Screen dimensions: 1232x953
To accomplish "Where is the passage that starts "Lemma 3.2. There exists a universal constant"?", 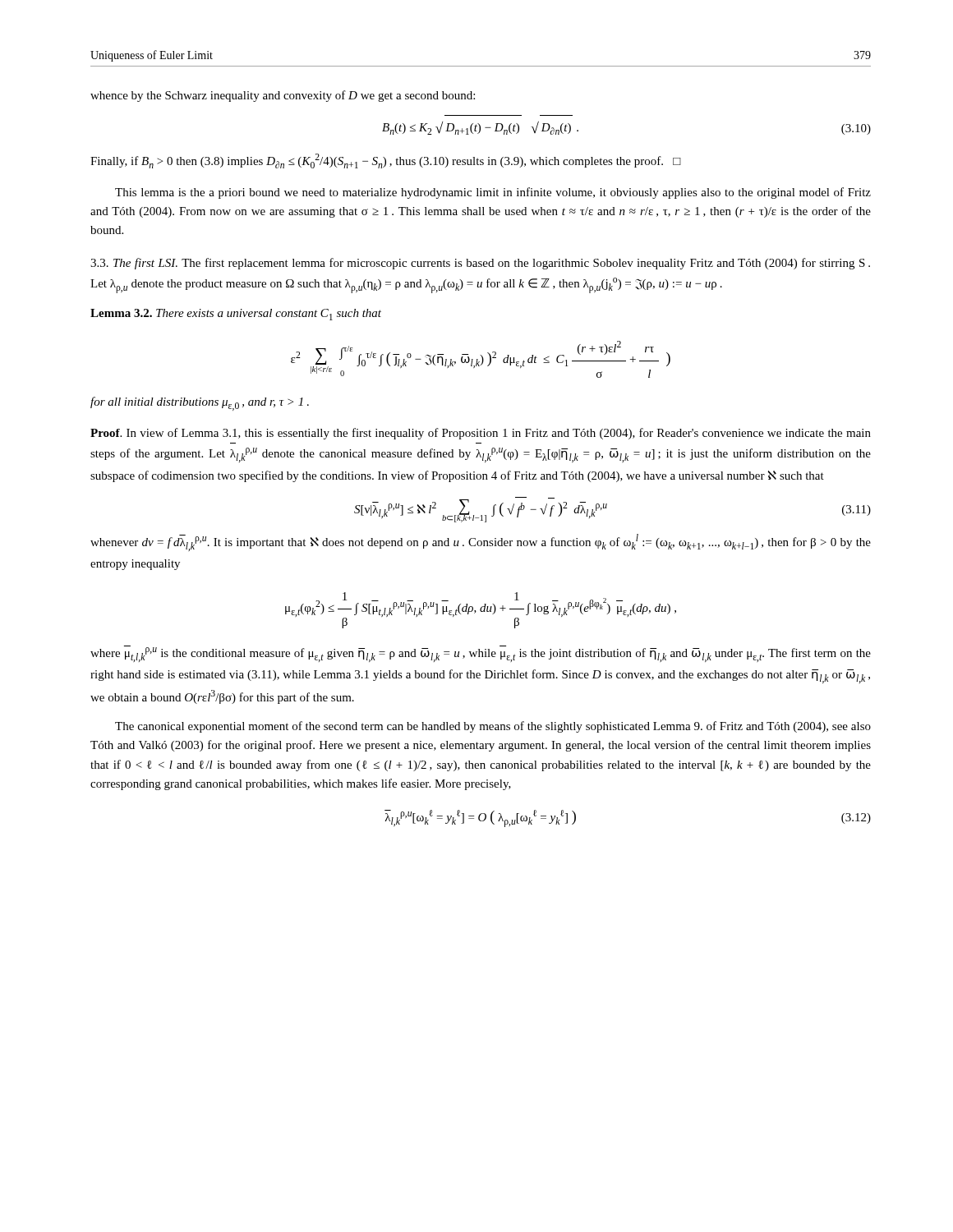I will coord(236,315).
